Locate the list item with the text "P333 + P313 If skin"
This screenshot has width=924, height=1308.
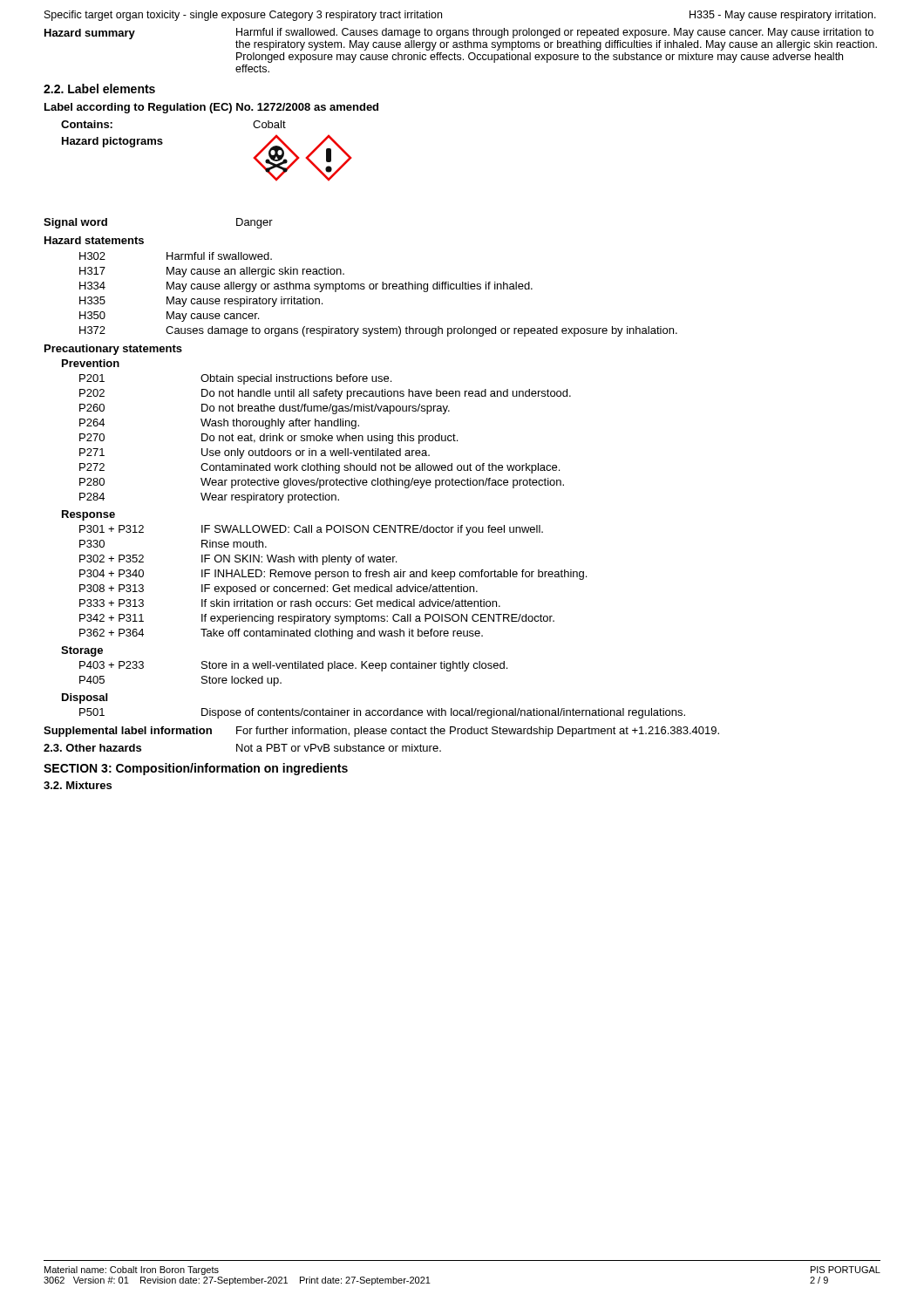pos(272,603)
